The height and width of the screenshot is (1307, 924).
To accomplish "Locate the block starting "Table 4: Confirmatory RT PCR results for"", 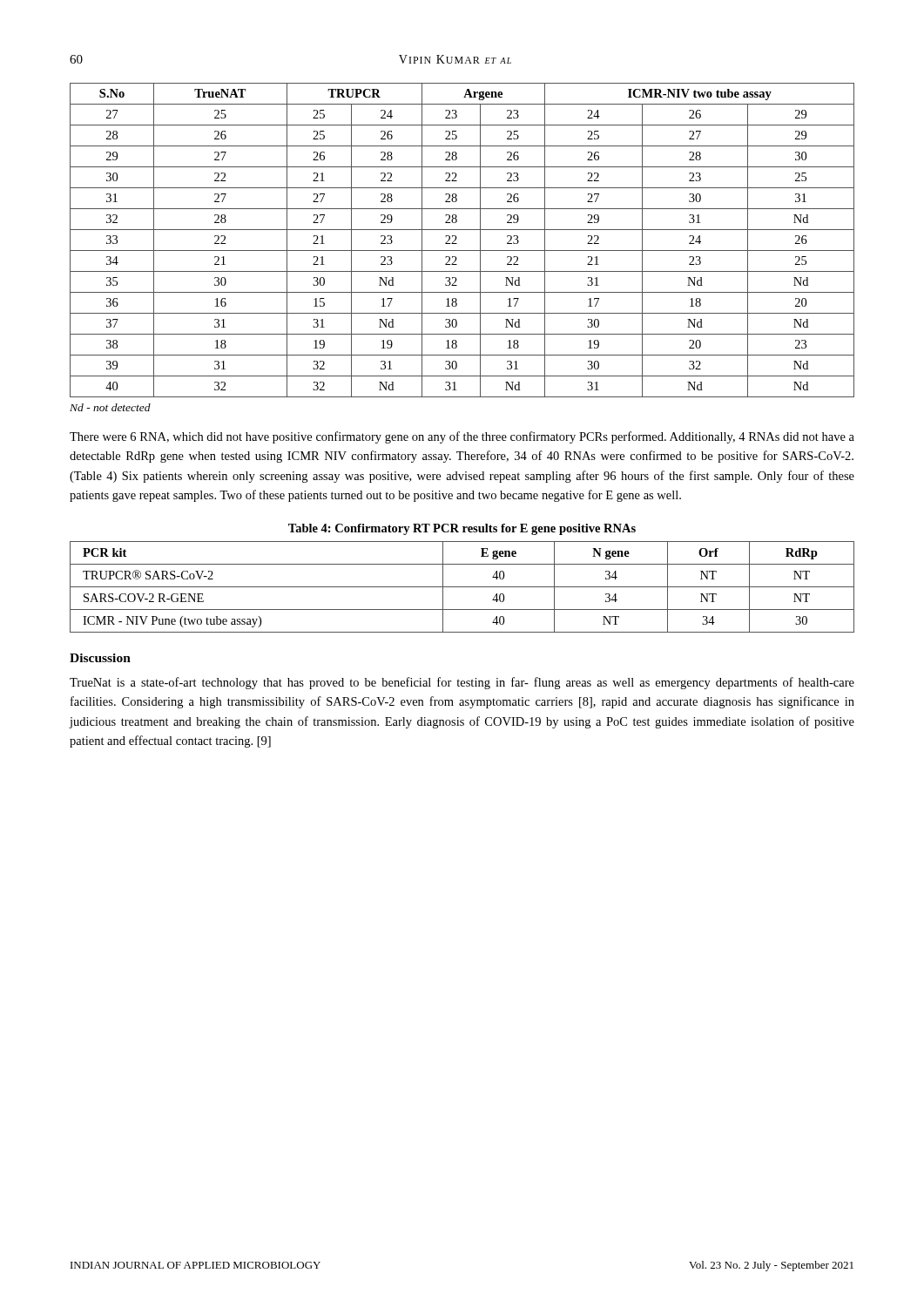I will click(x=462, y=528).
